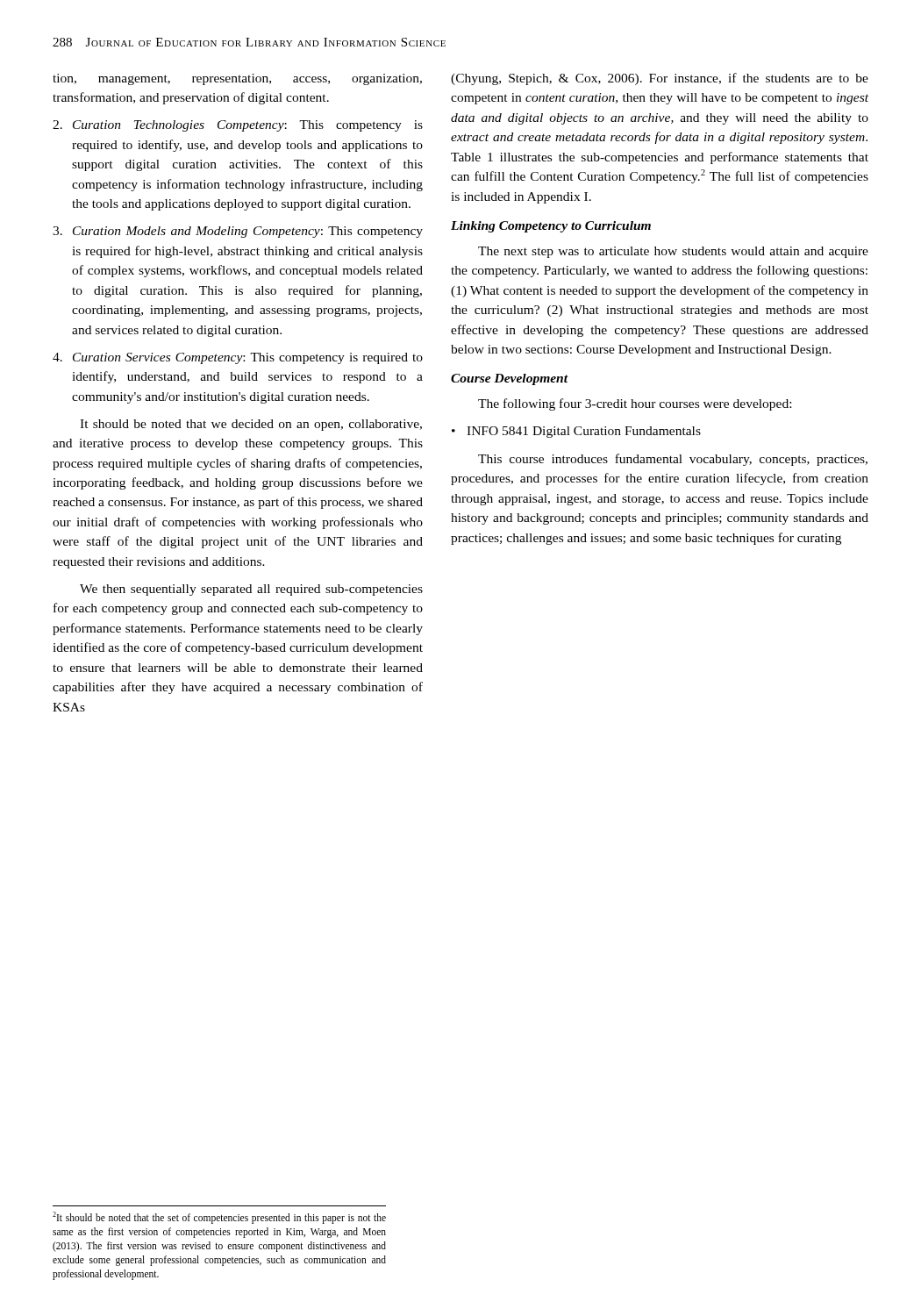Find the element starting "We then sequentially separated all required sub-competencies"

238,648
